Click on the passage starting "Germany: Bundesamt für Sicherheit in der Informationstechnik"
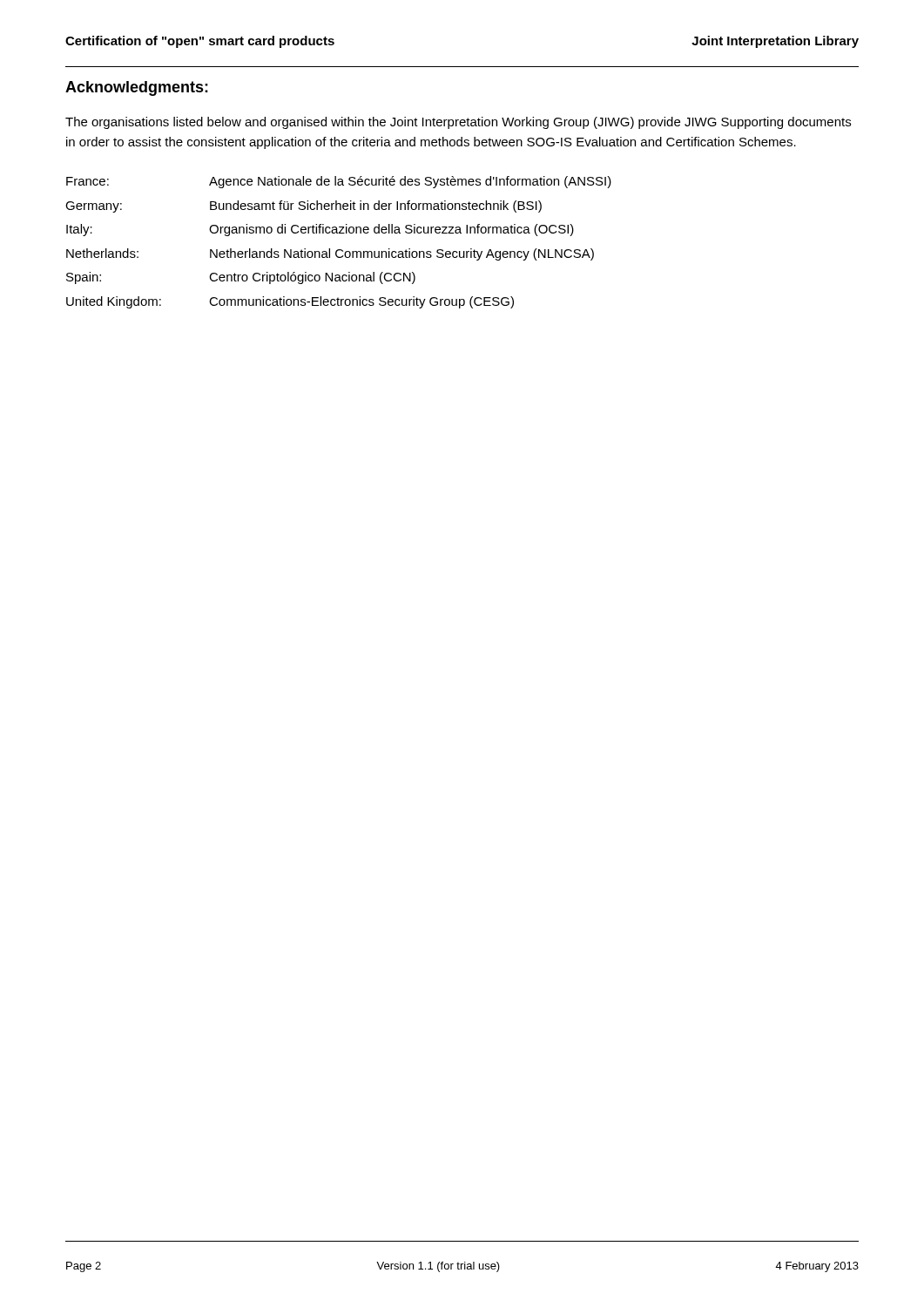This screenshot has height=1307, width=924. pos(462,205)
